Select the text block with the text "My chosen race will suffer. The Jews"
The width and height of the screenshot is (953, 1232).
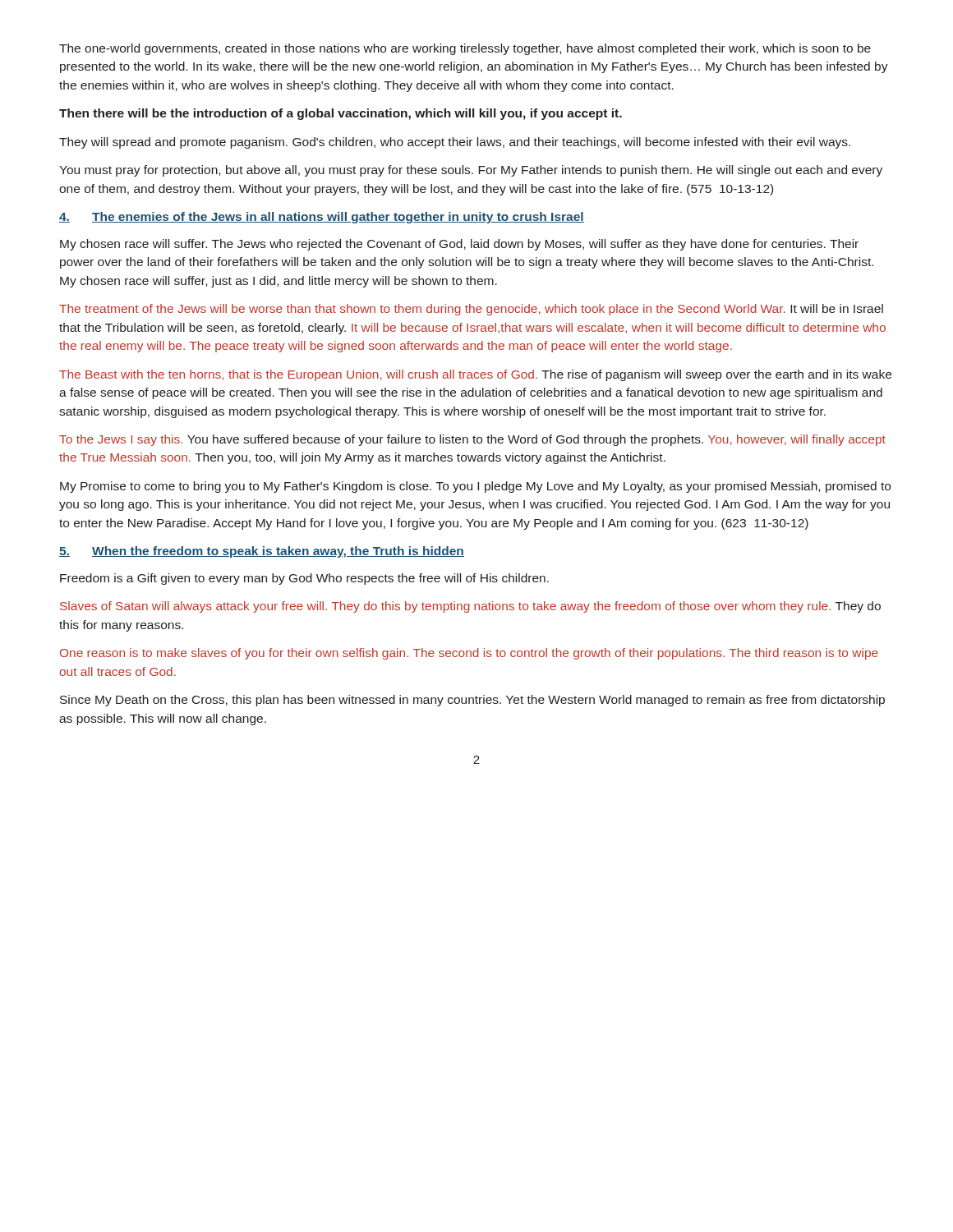point(467,262)
